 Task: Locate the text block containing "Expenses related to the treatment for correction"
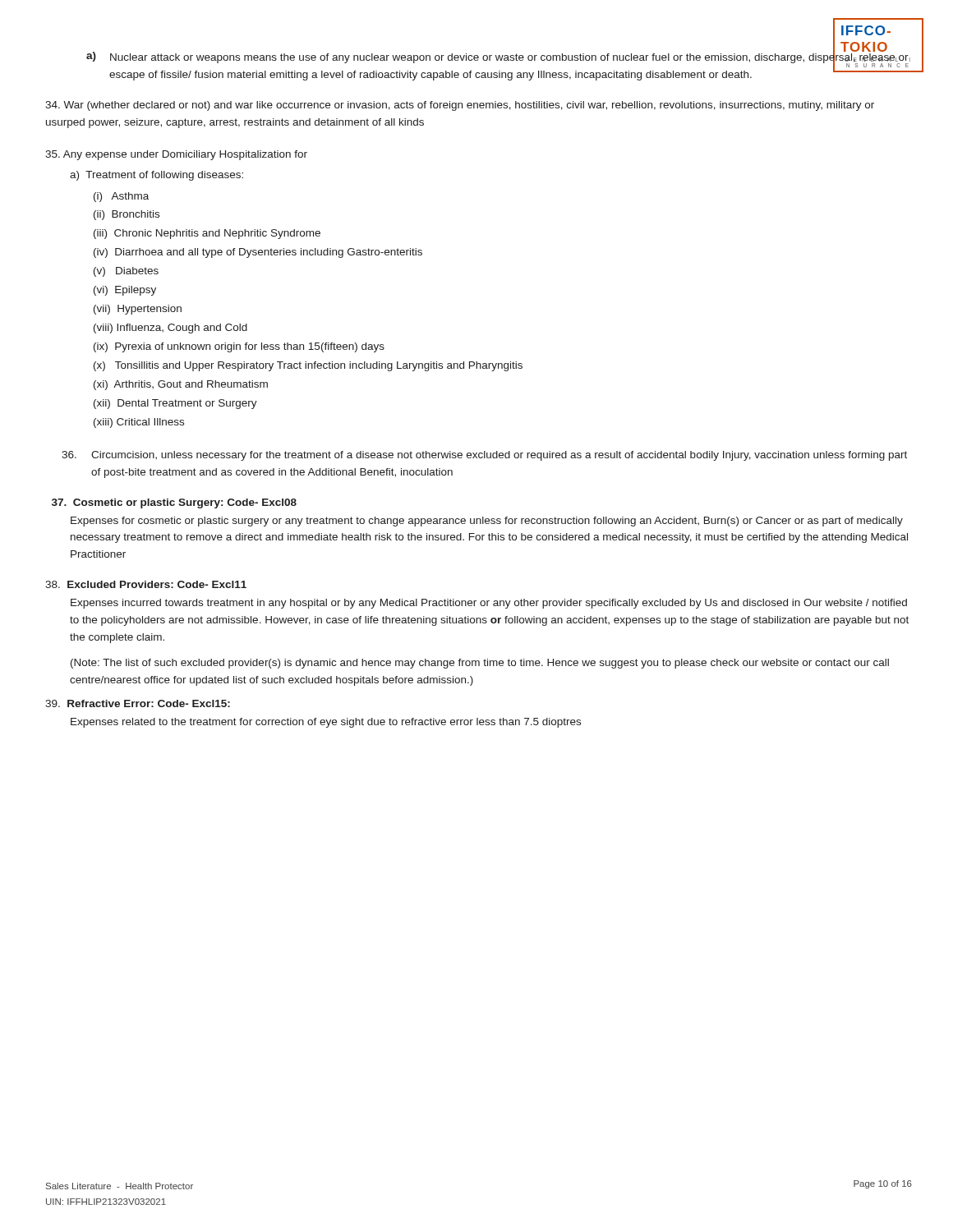[x=326, y=721]
